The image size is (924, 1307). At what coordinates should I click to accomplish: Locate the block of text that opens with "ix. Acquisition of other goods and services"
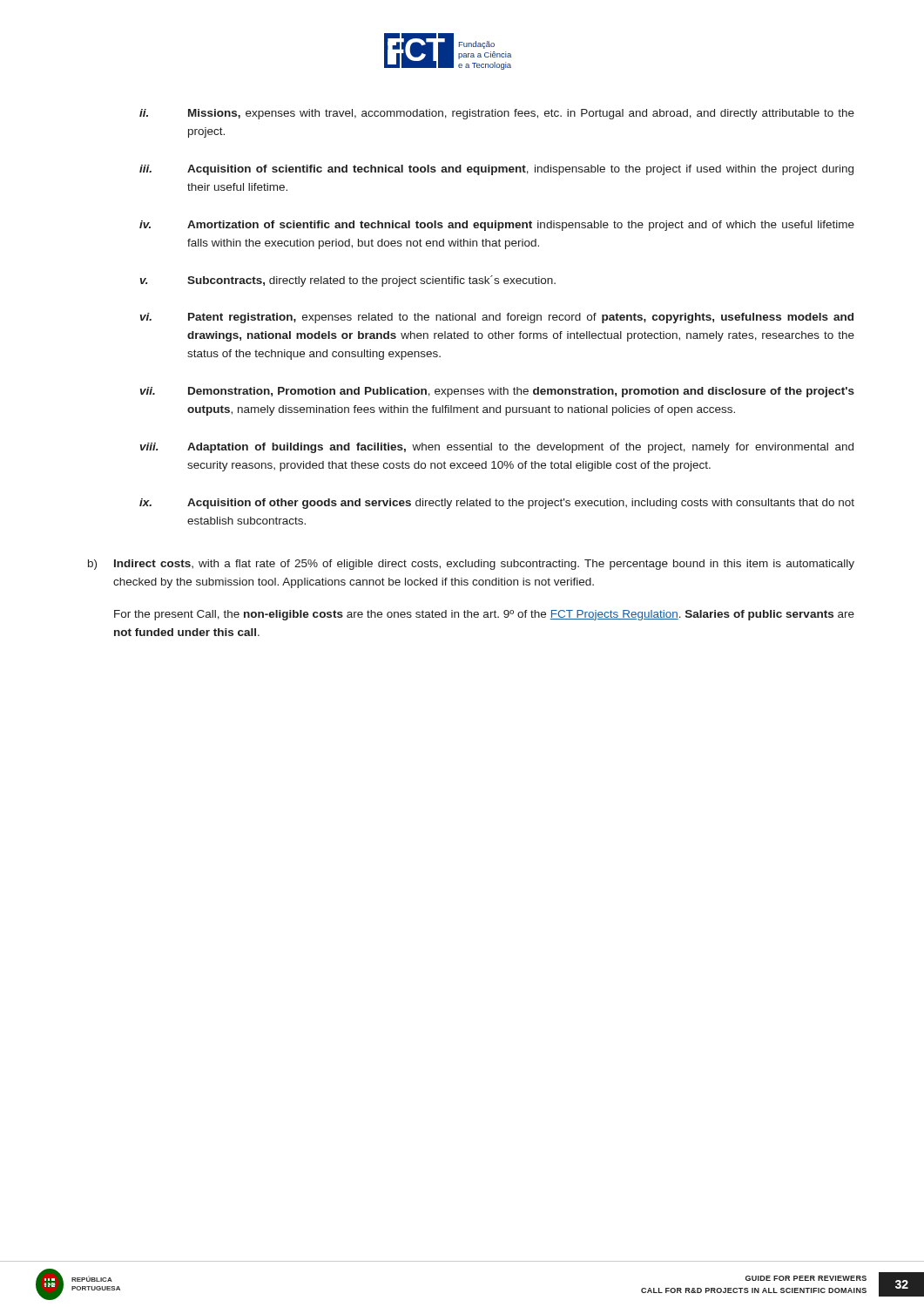point(497,512)
